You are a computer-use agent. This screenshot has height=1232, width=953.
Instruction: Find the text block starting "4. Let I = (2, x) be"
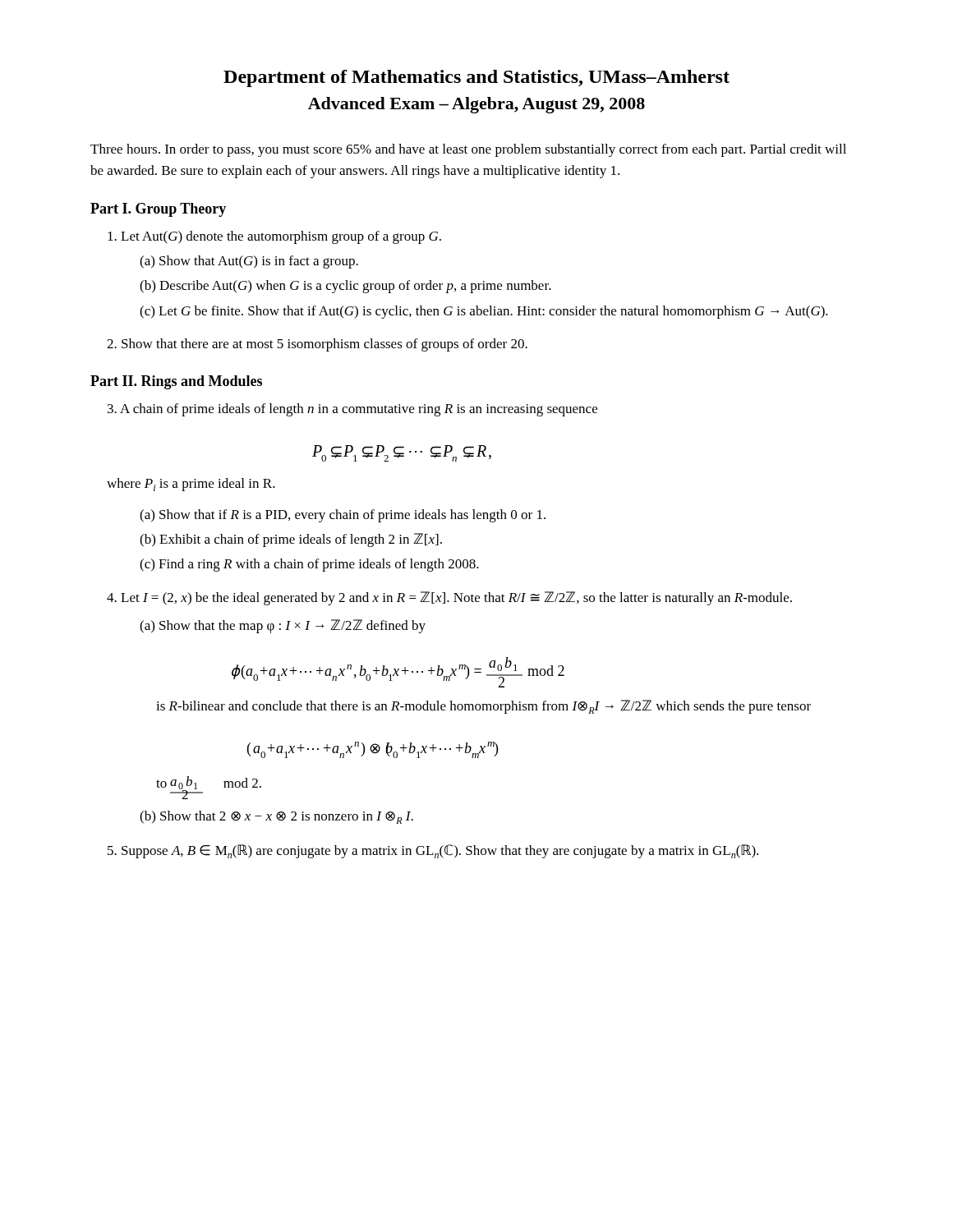click(485, 708)
